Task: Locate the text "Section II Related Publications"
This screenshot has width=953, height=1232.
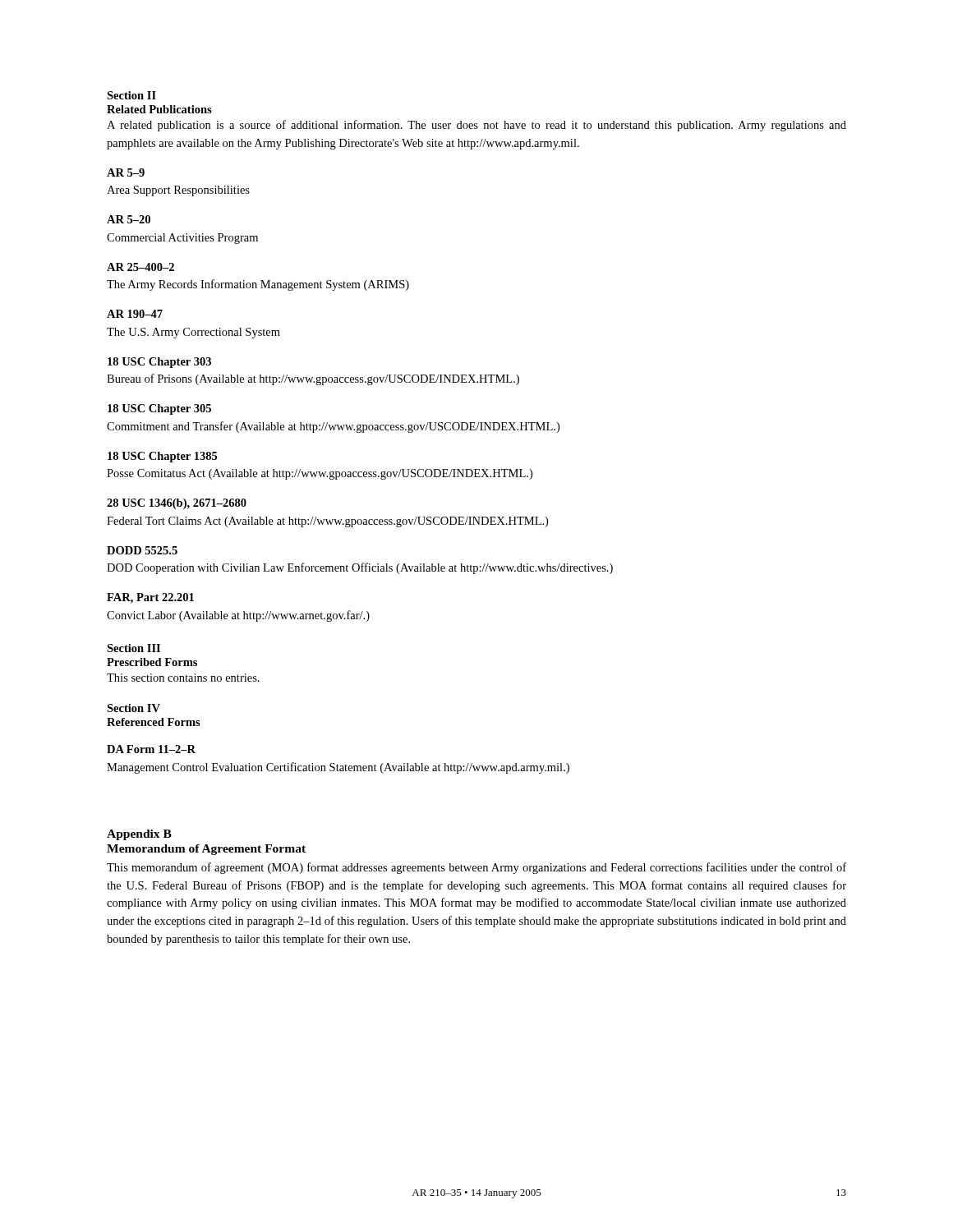Action: (131, 95)
